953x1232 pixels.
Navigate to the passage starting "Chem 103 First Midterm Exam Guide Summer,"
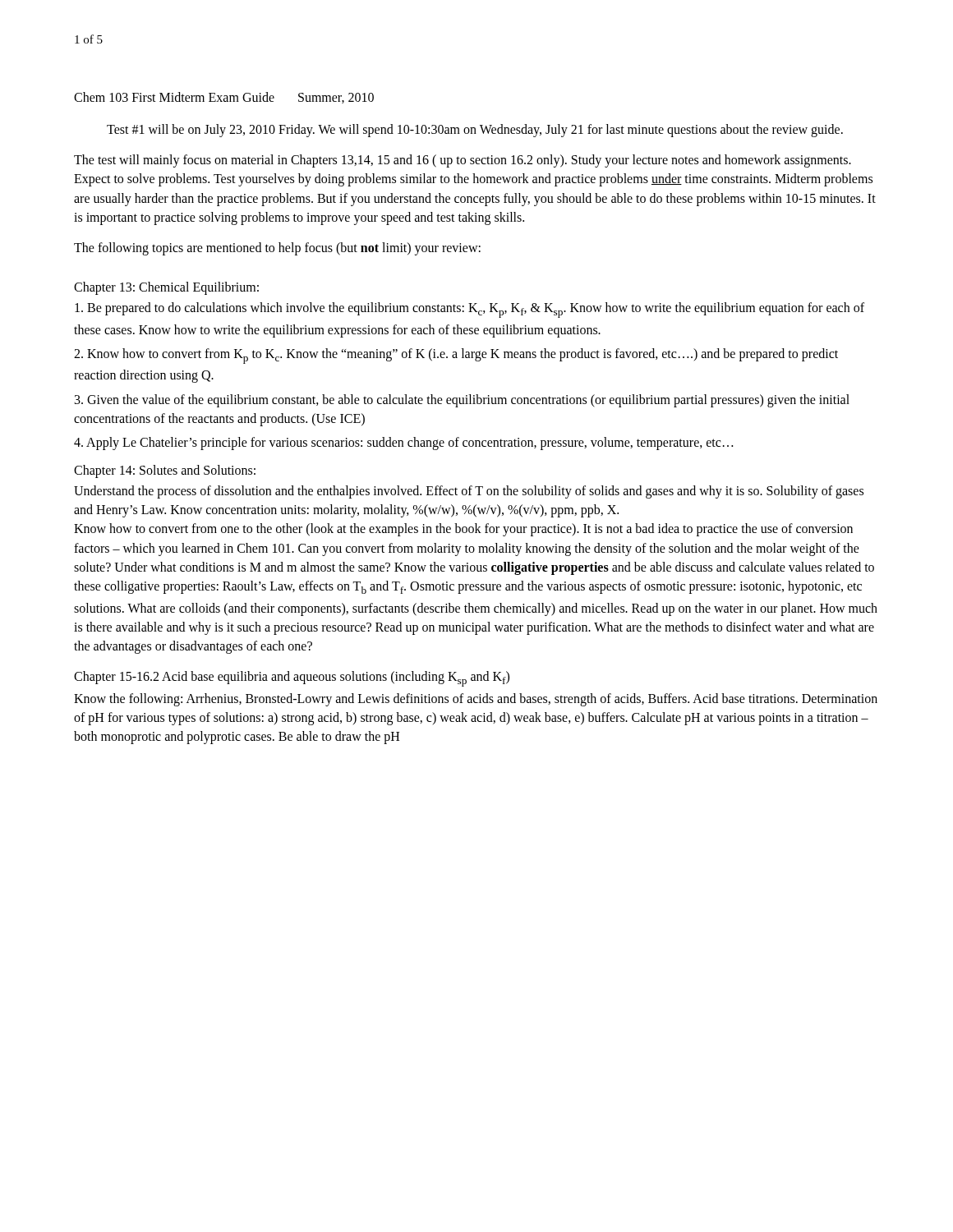tap(224, 97)
